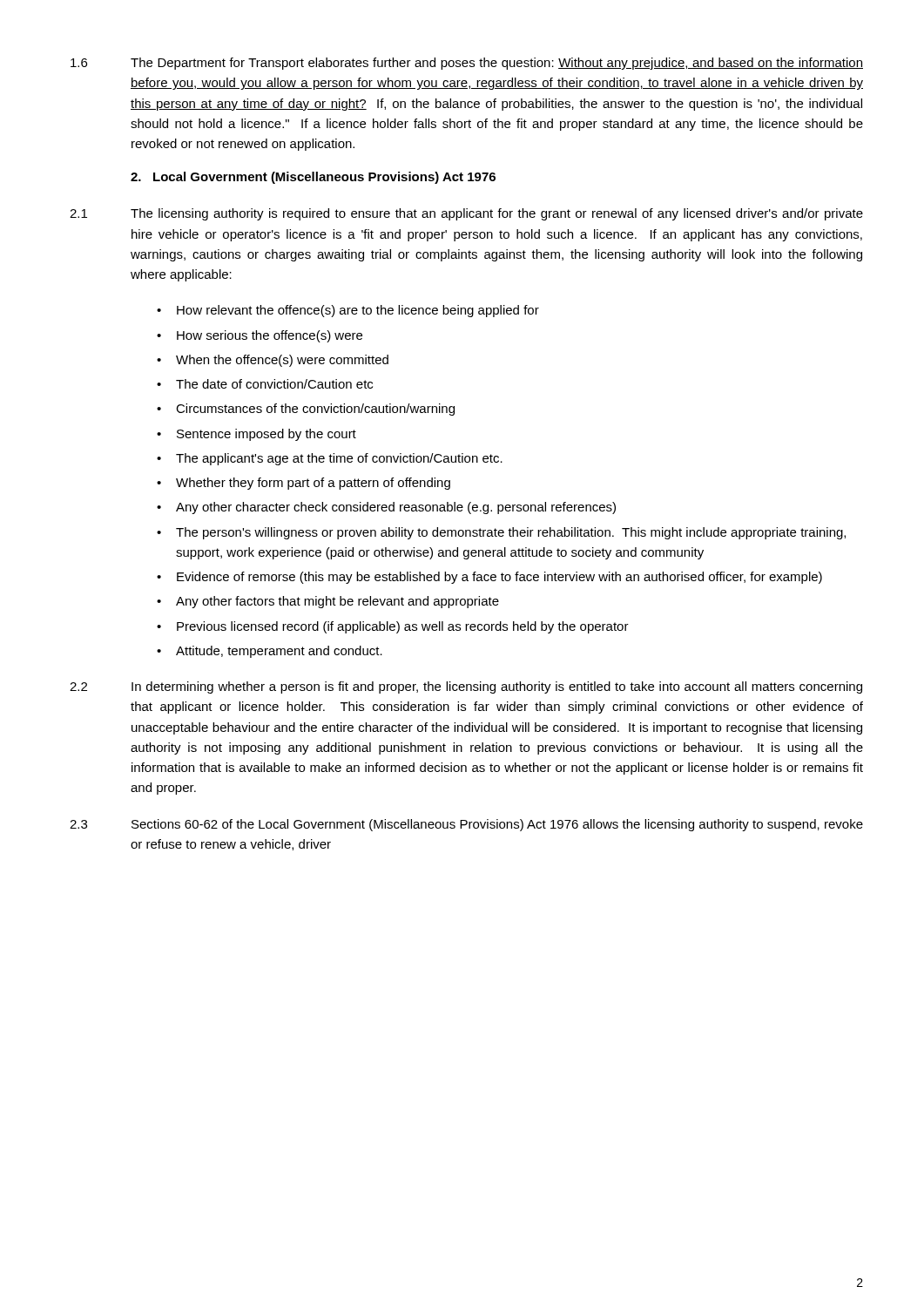Select the list item that reads "Previous licensed record (if"
Image resolution: width=924 pixels, height=1307 pixels.
pyautogui.click(x=402, y=626)
